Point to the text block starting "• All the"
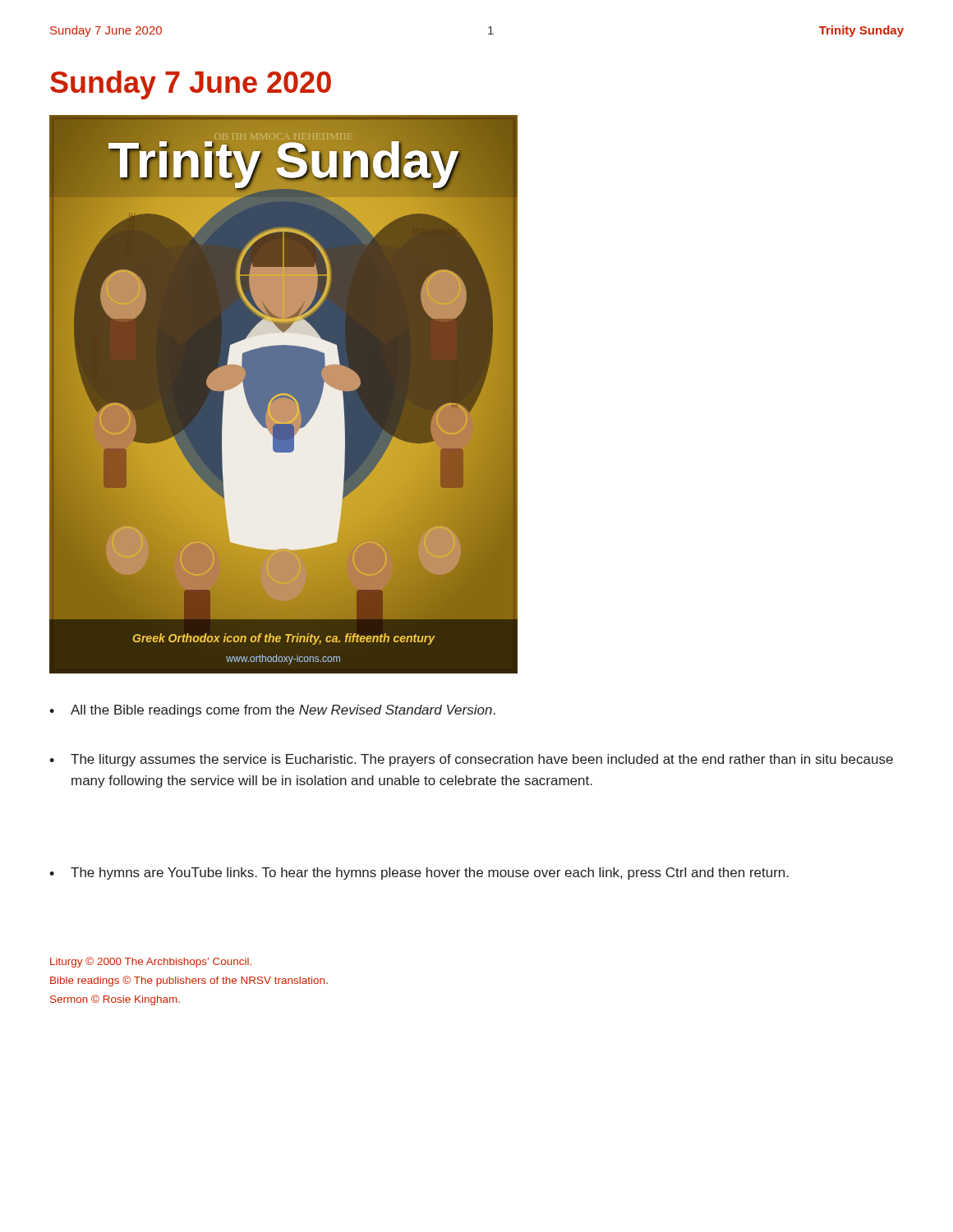 pyautogui.click(x=273, y=711)
